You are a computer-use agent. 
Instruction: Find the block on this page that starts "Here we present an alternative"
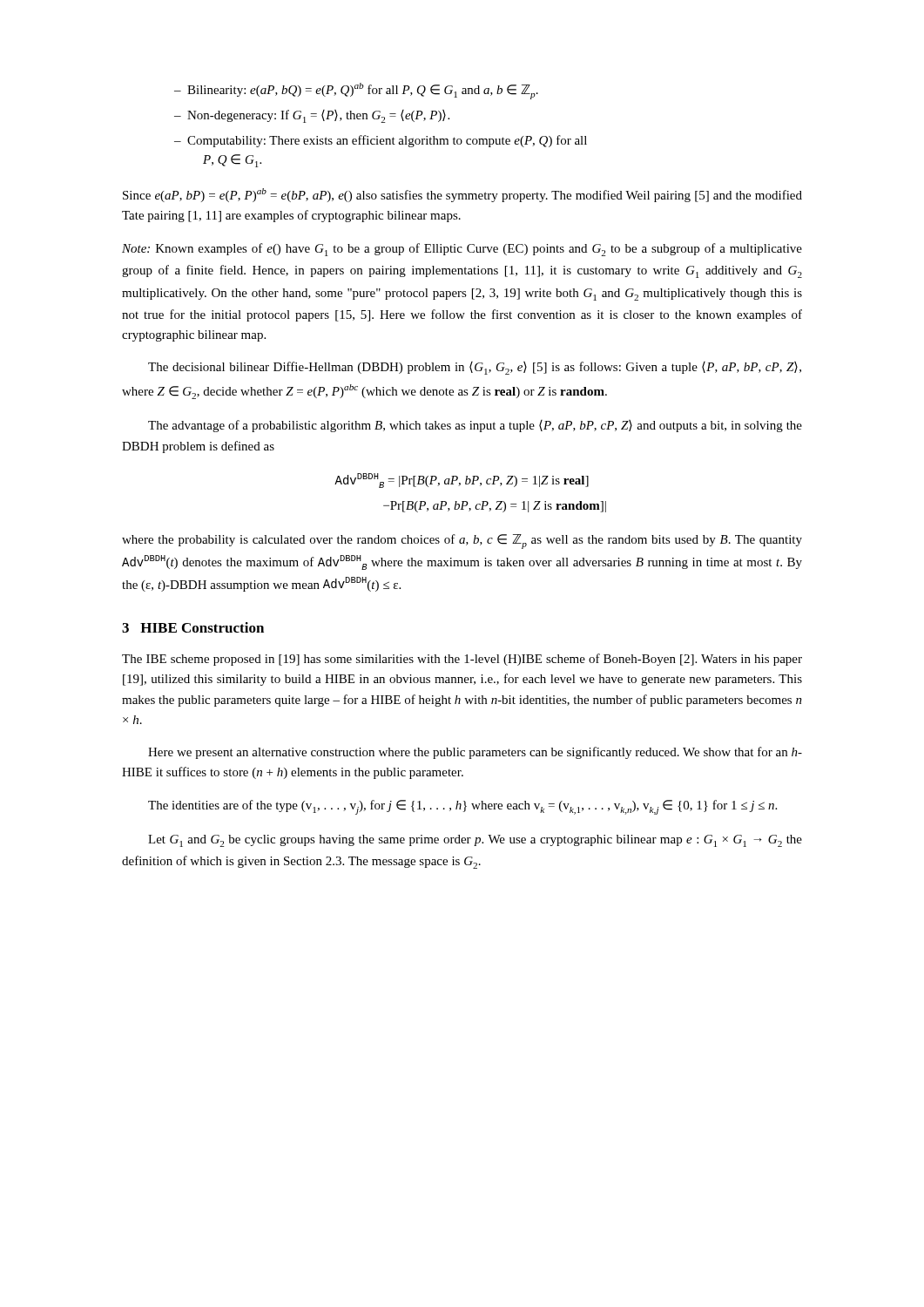[462, 762]
